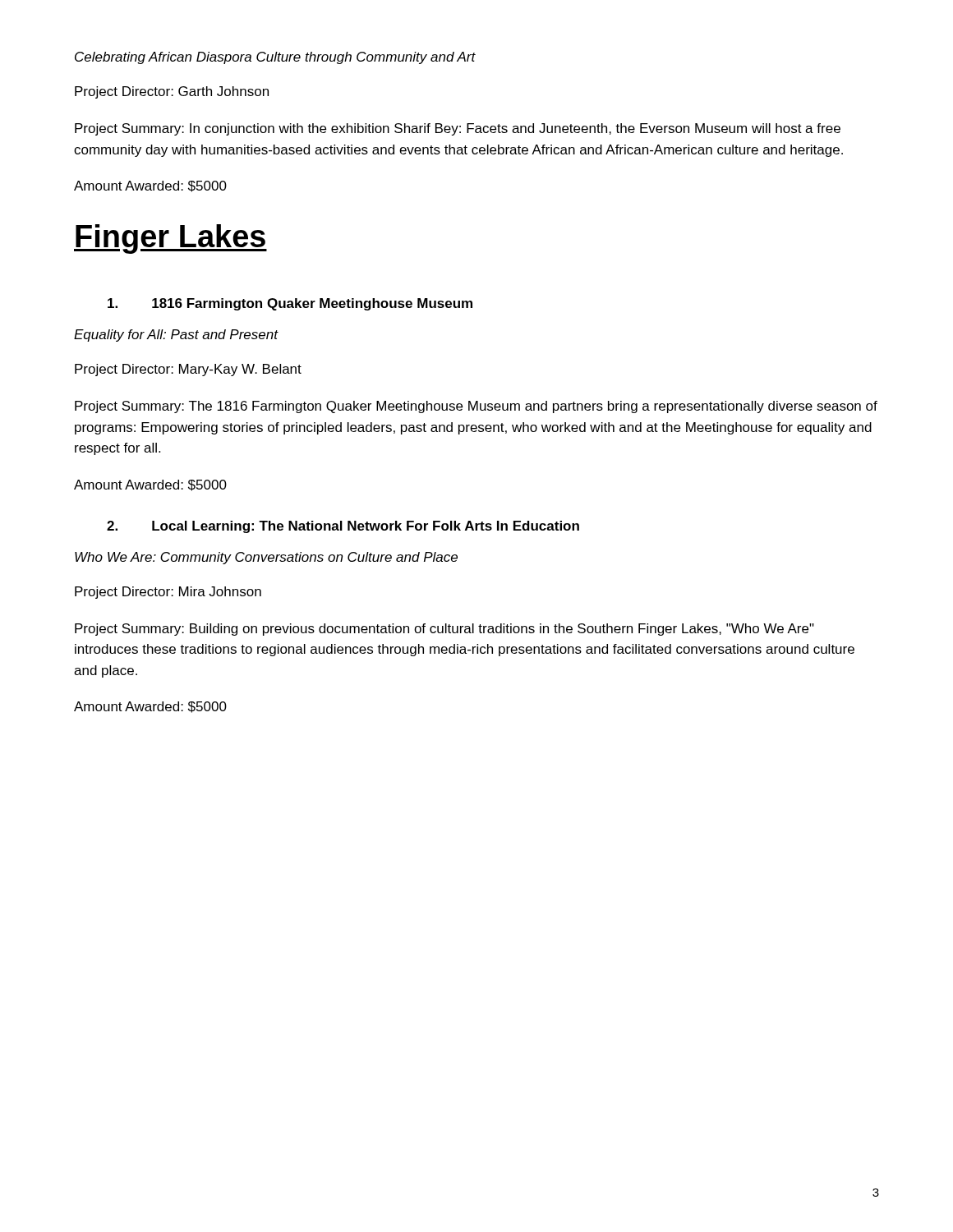Image resolution: width=953 pixels, height=1232 pixels.
Task: Point to the text starting "1816 Farmington Quaker"
Action: coord(290,304)
